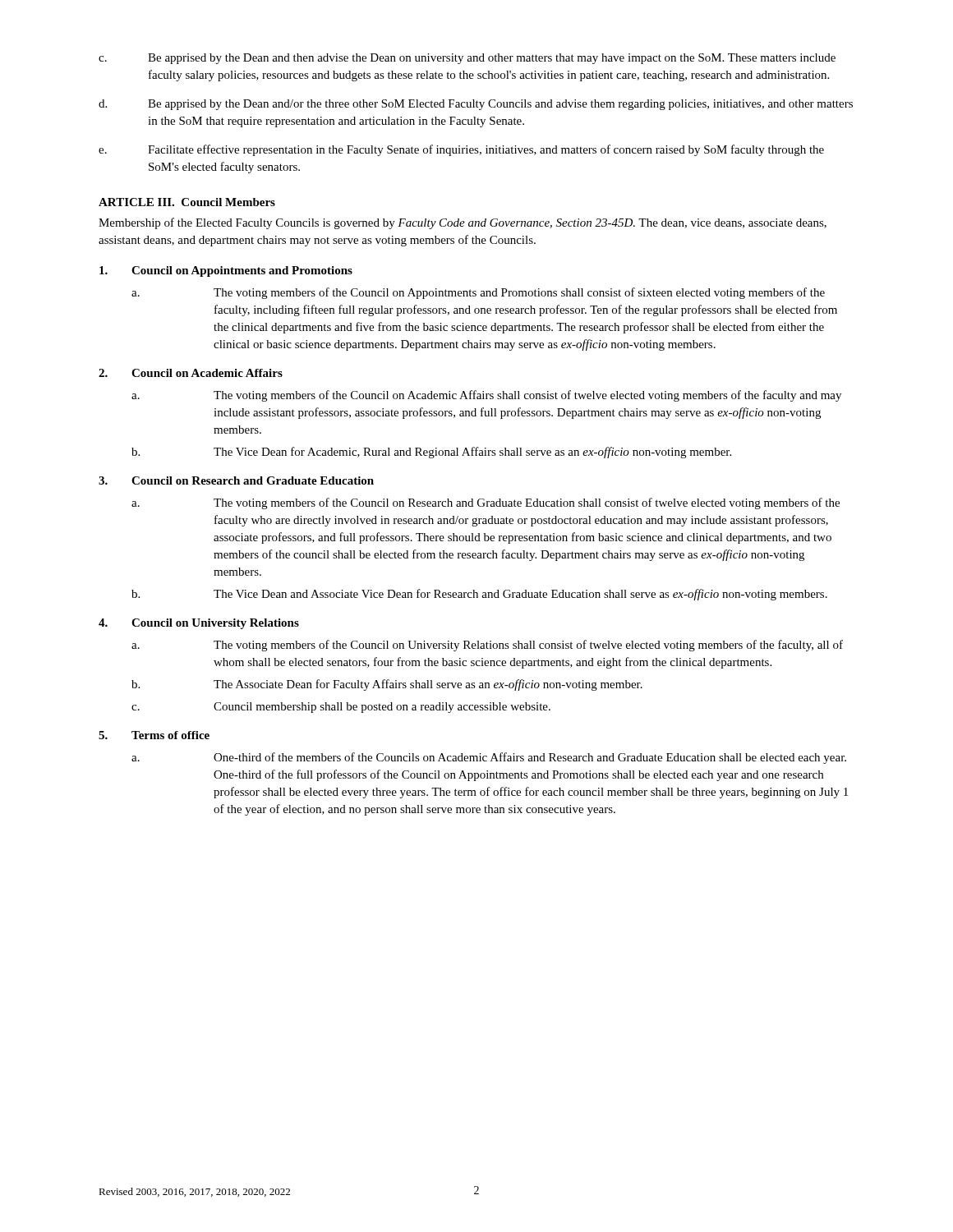Locate the element starting "3. Council on Research and Graduate Education"
Screen dimensions: 1232x953
pyautogui.click(x=236, y=480)
